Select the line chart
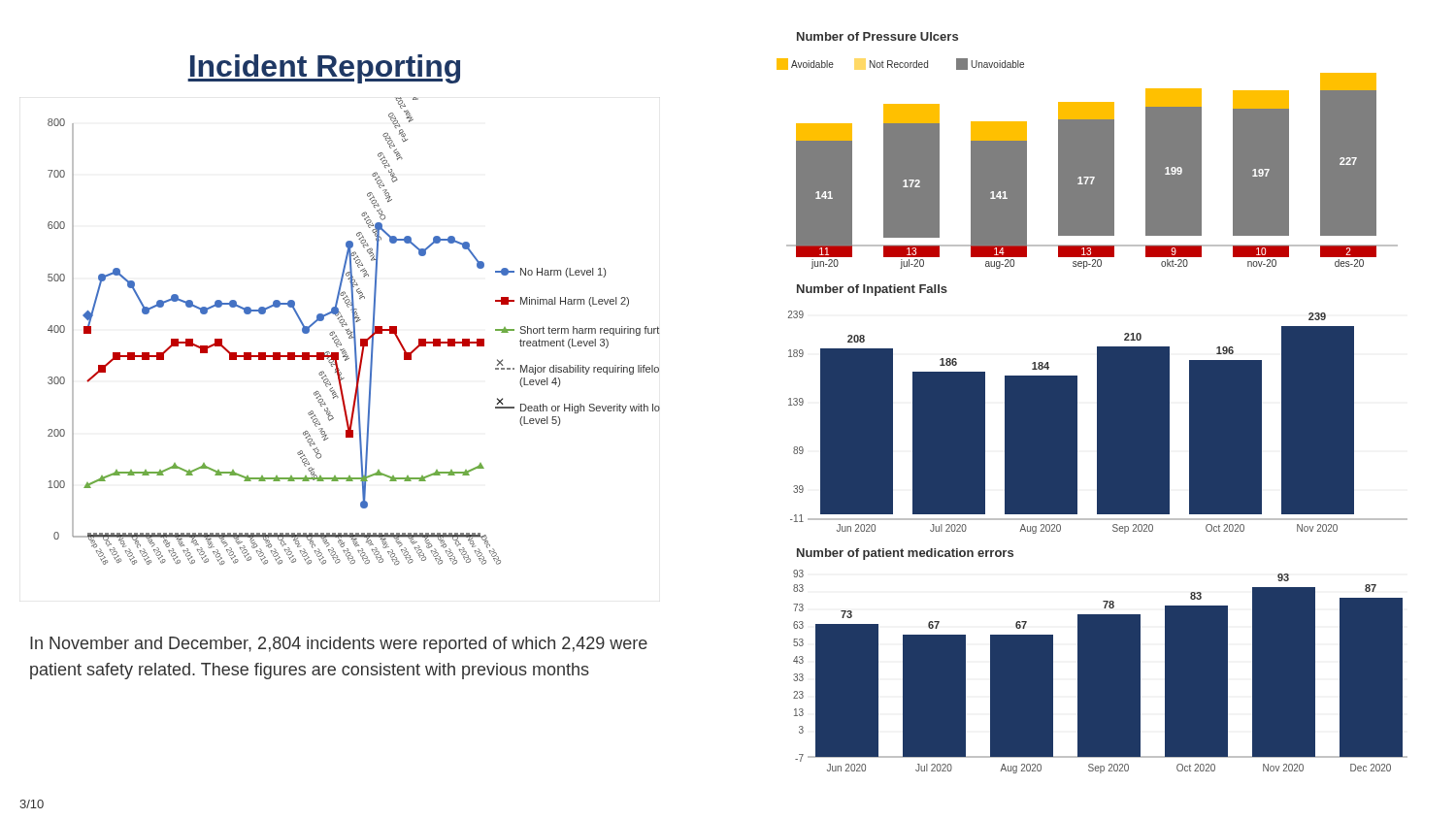1456x819 pixels. pos(340,349)
